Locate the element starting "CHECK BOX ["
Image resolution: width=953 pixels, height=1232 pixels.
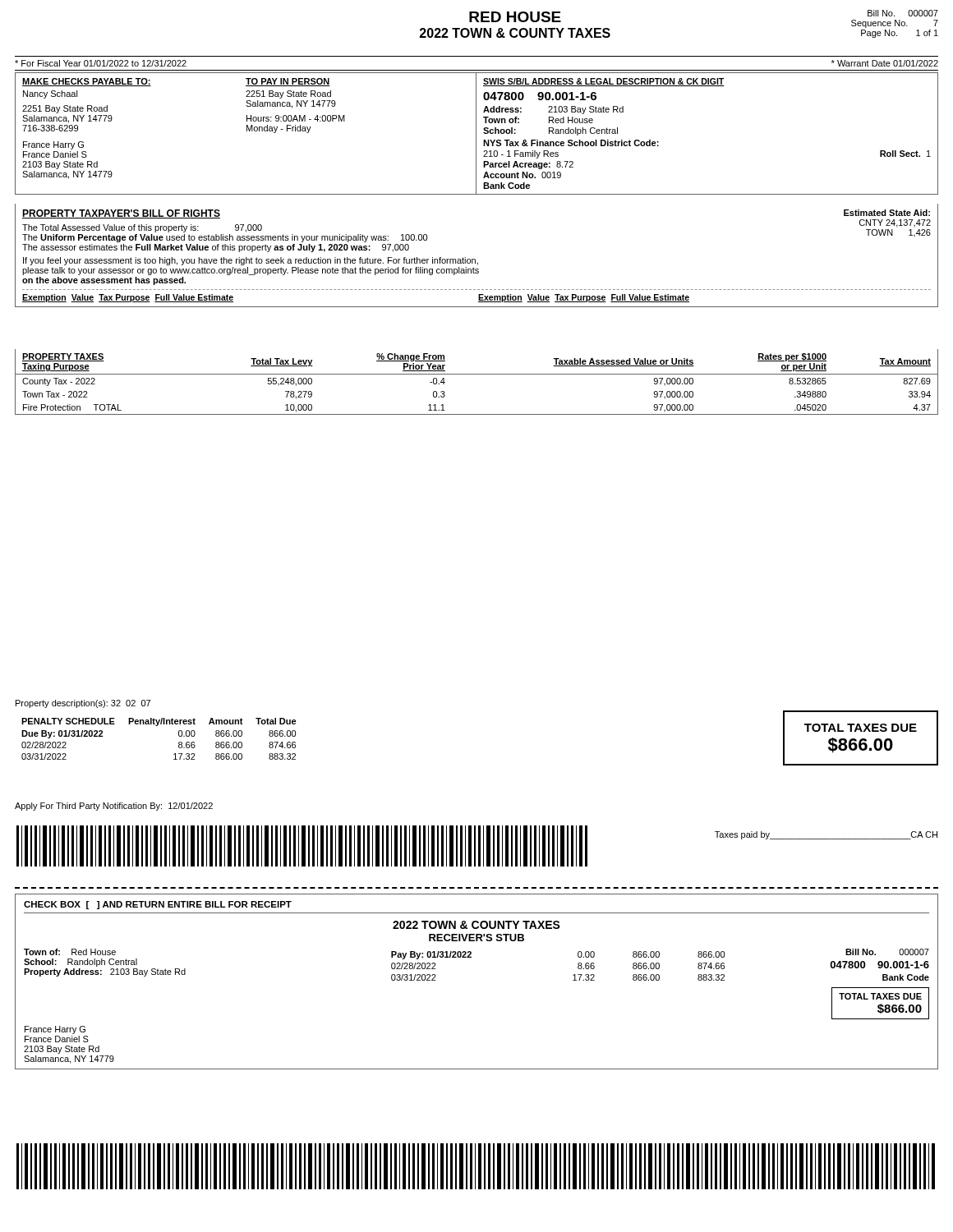click(158, 904)
